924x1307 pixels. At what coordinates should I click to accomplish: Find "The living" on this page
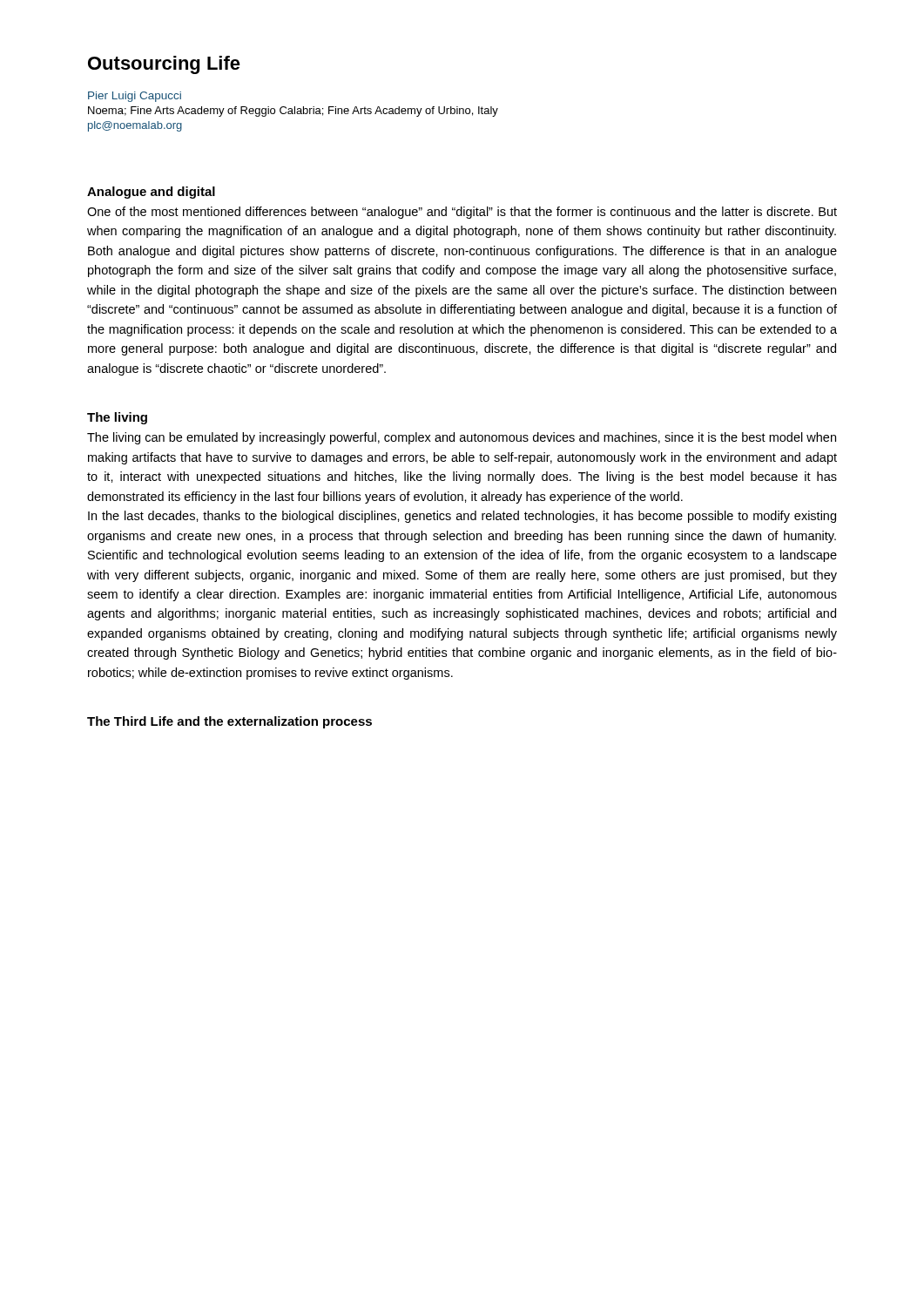point(118,417)
